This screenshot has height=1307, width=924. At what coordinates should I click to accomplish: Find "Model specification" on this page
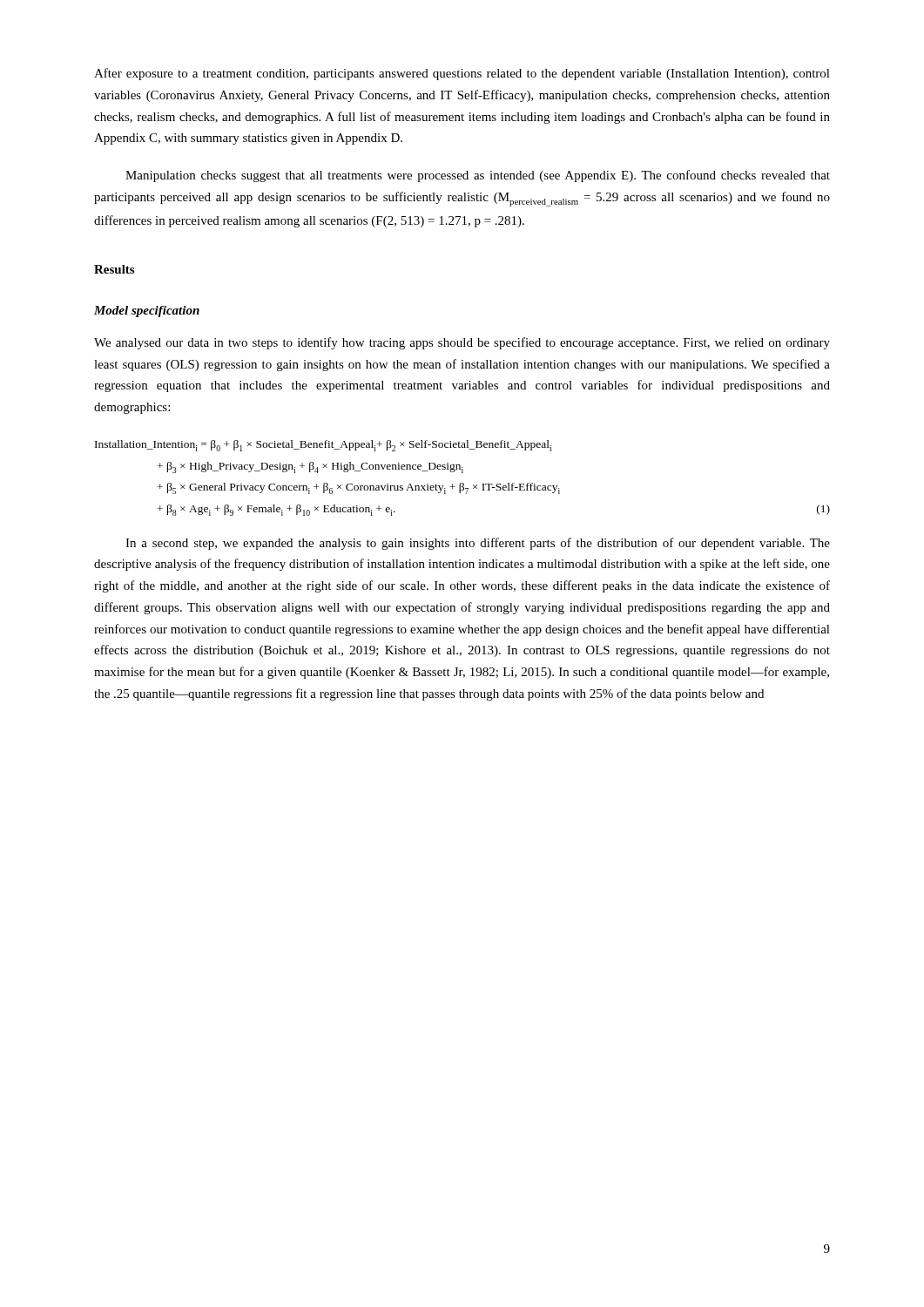click(x=147, y=310)
